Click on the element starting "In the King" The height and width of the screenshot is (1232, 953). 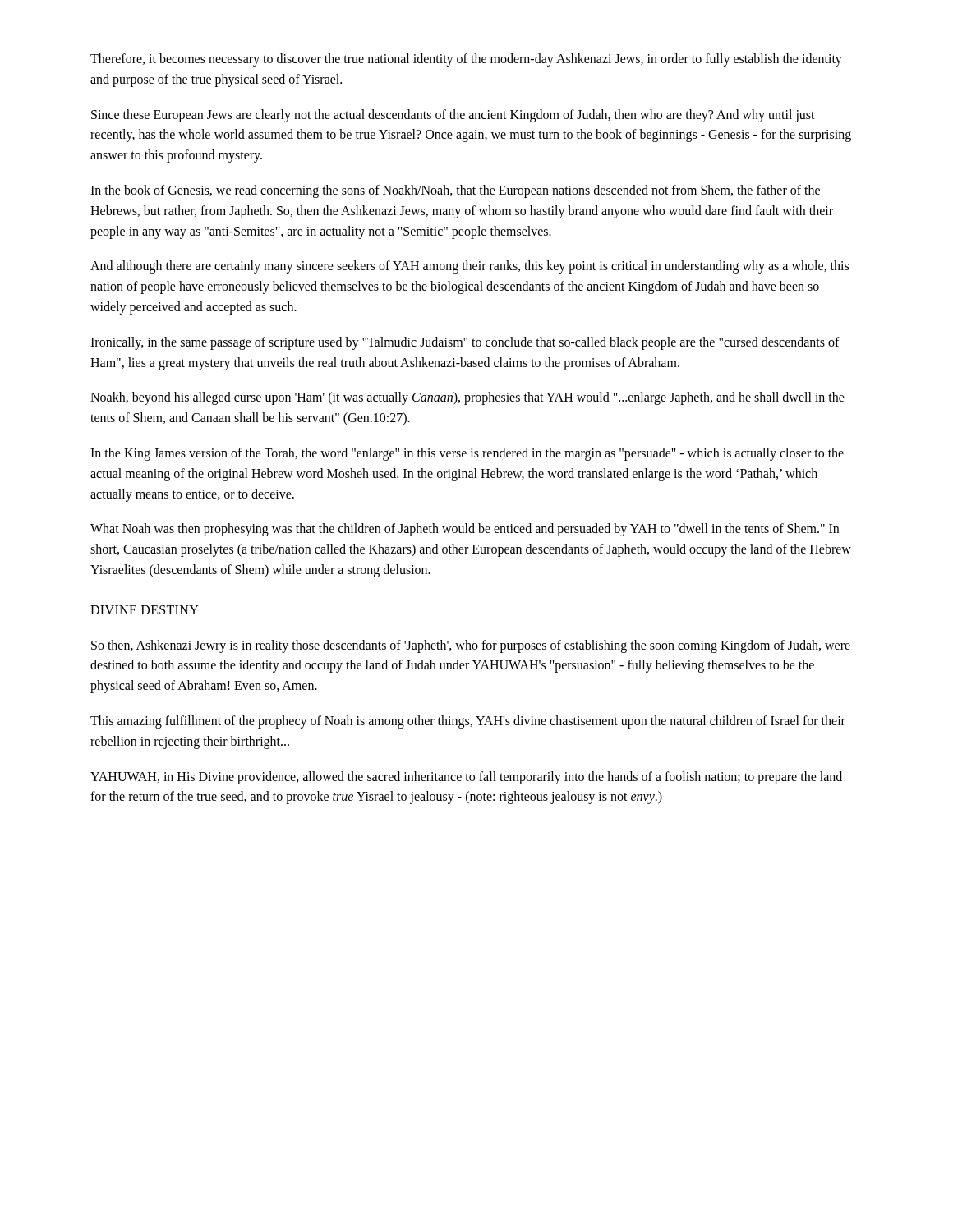tap(467, 473)
